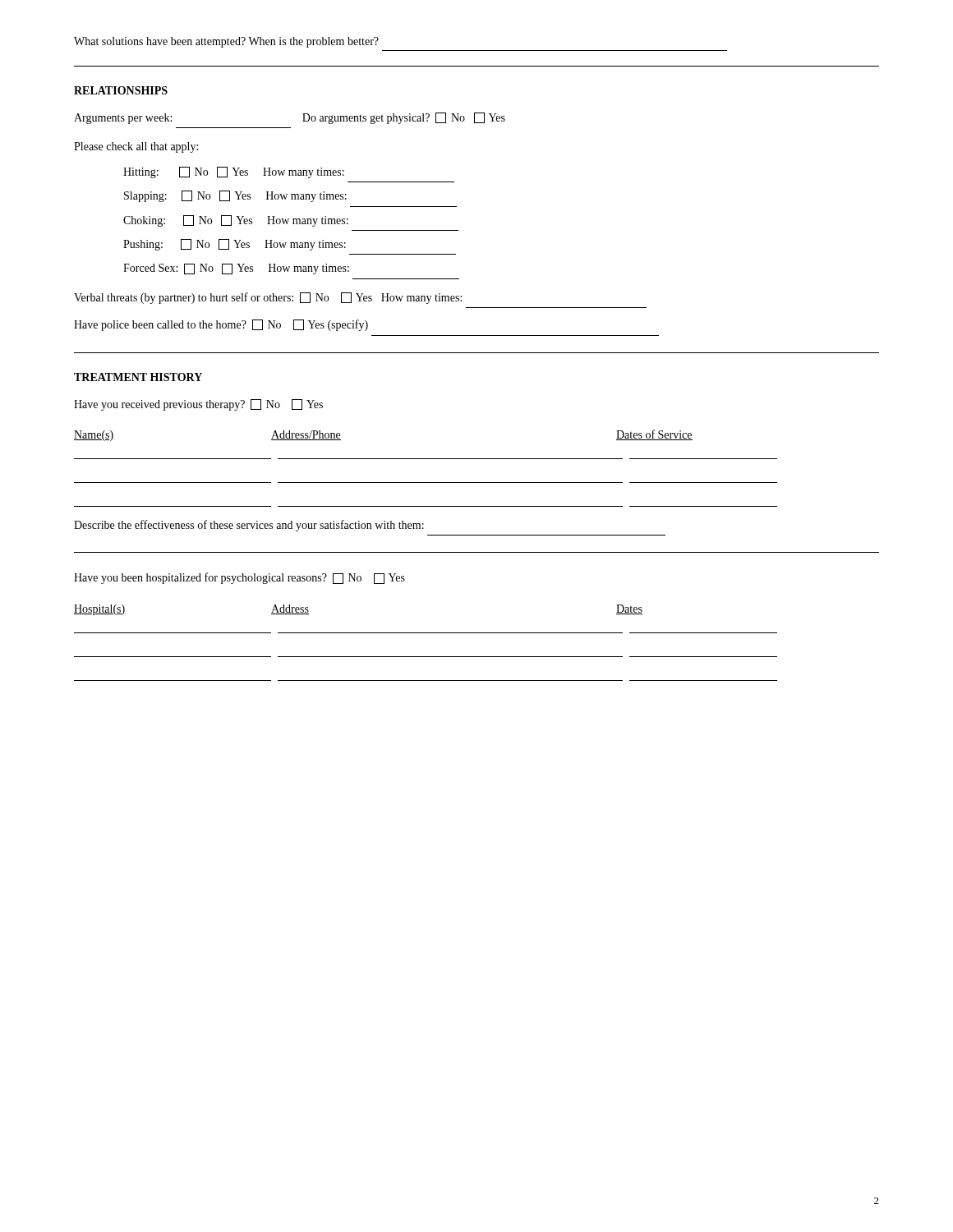
Task: Navigate to the text starting "Have you received previous therapy?"
Action: (x=199, y=404)
